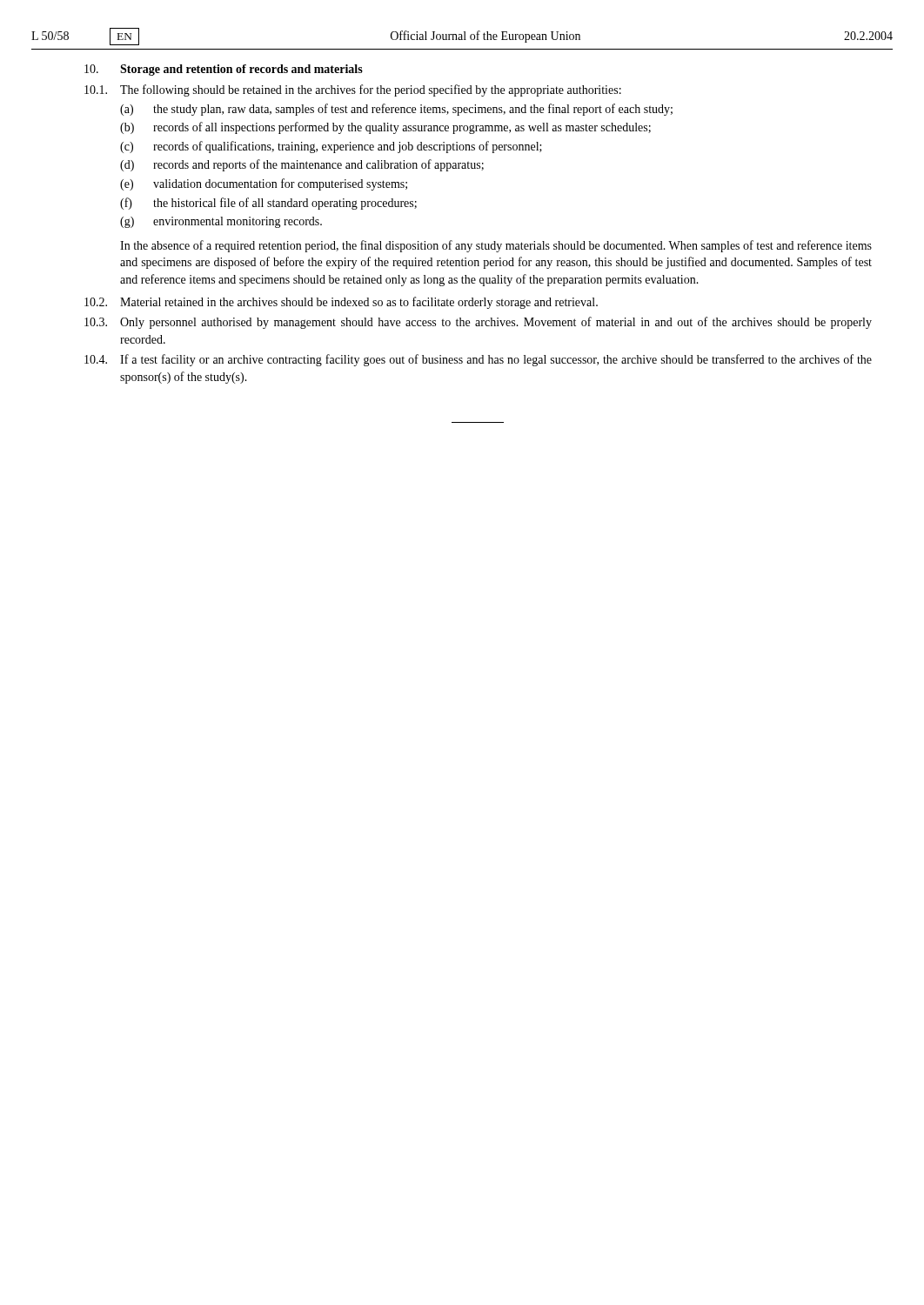Select the text block containing "2. Material retained in the archives should"
This screenshot has height=1305, width=924.
tap(478, 302)
